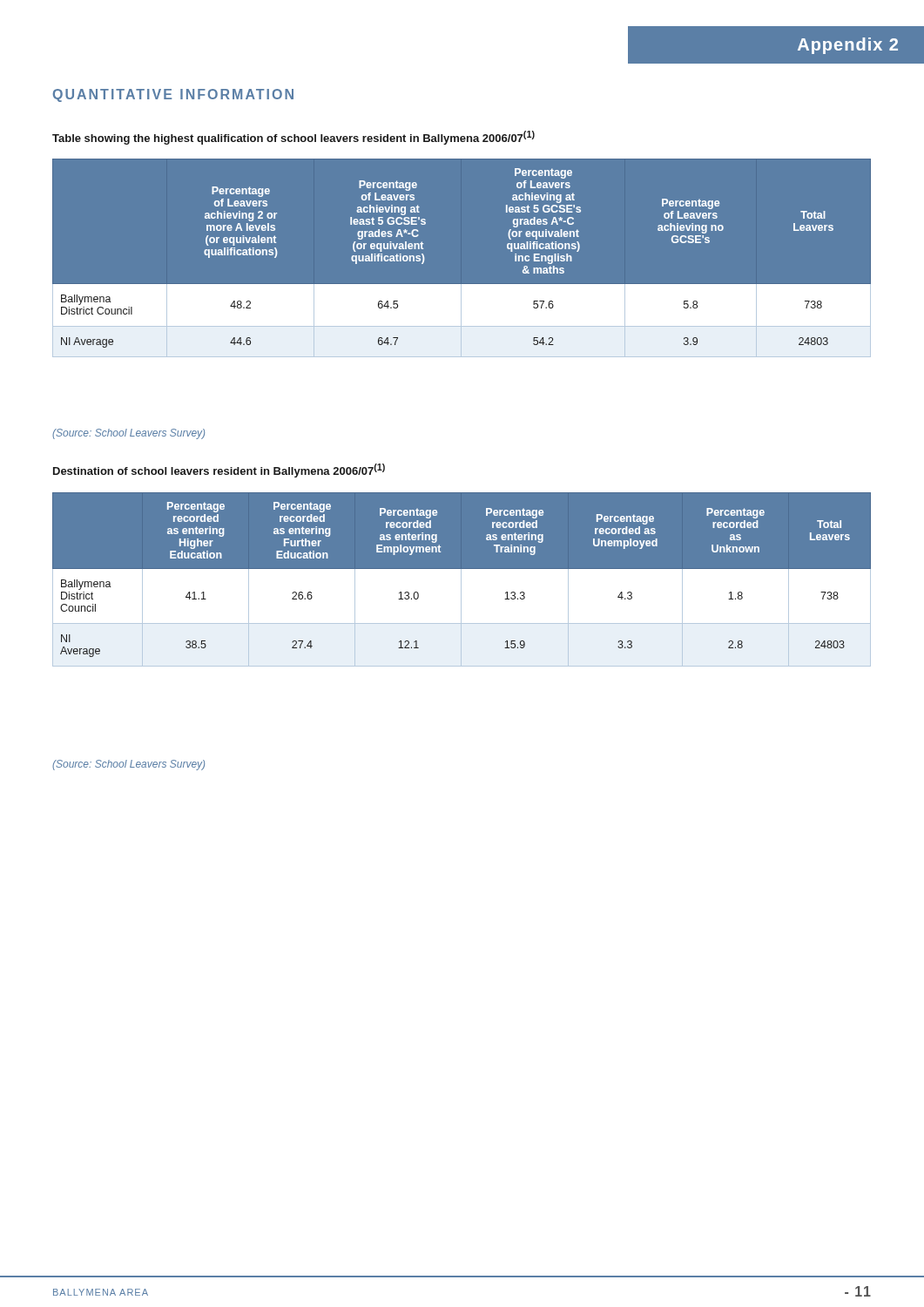
Task: Find the table that mentions "Percentage of Leavers achieving"
Action: (x=462, y=258)
